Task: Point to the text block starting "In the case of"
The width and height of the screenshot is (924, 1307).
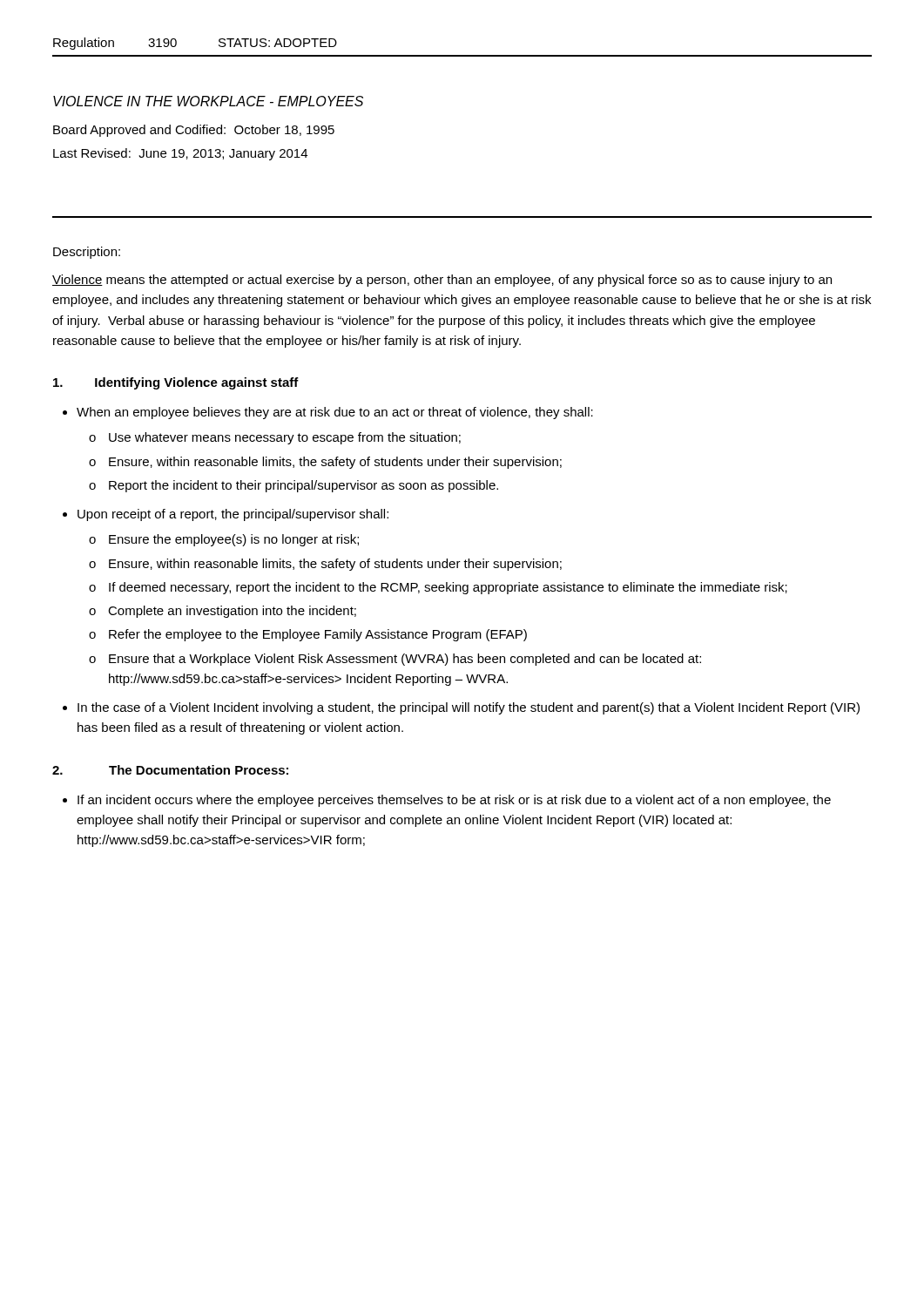Action: (x=469, y=717)
